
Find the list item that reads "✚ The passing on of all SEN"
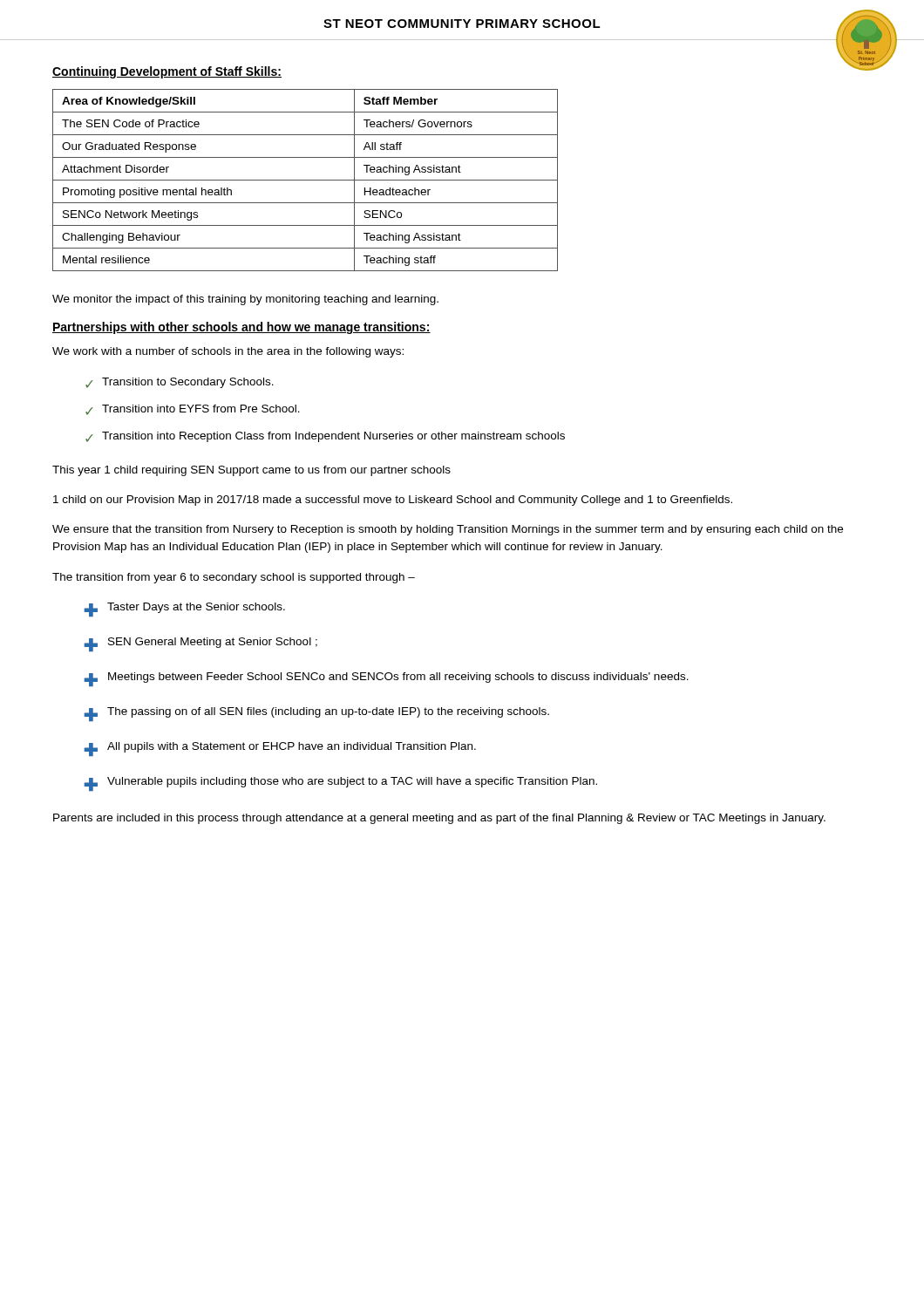tap(478, 715)
